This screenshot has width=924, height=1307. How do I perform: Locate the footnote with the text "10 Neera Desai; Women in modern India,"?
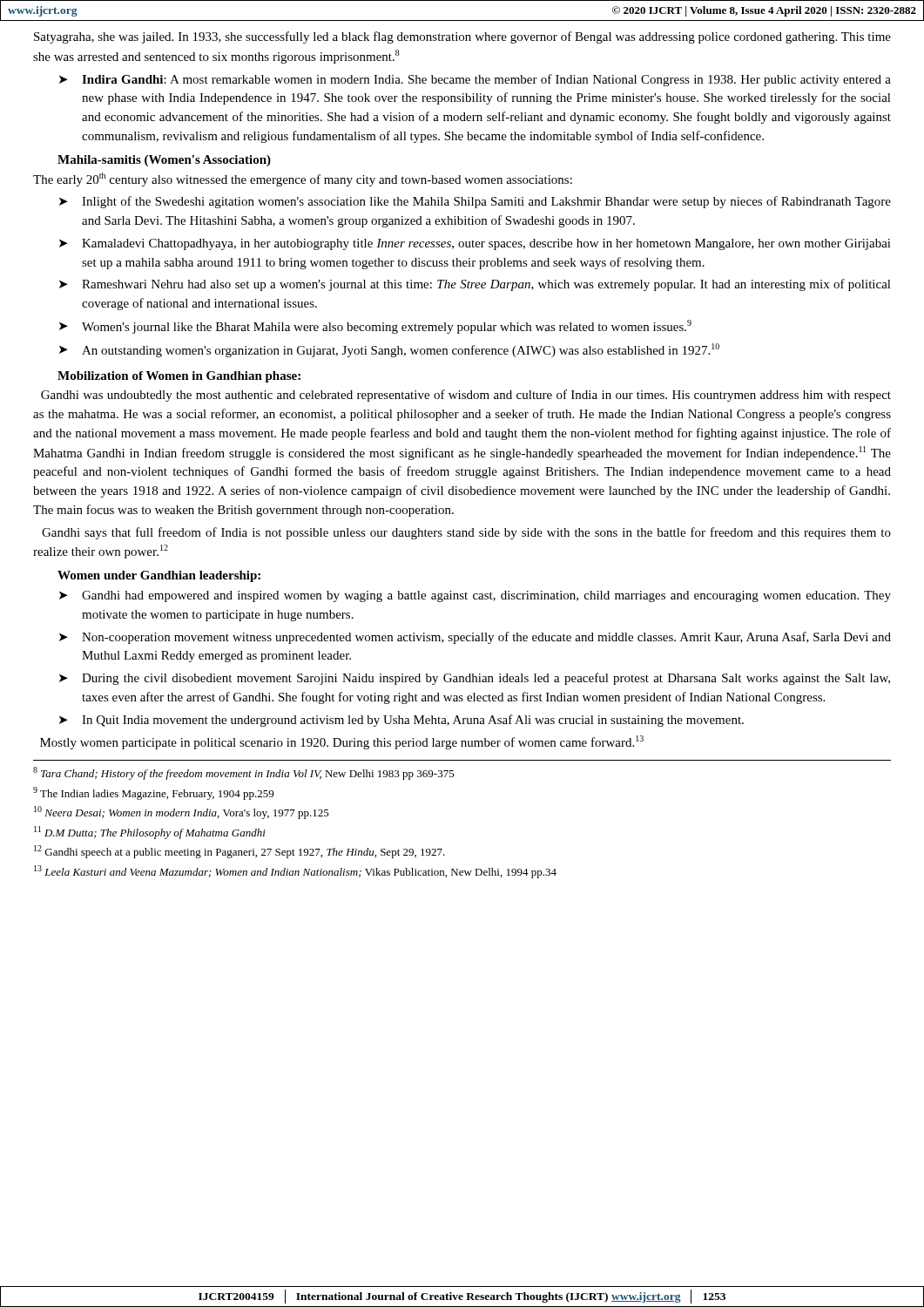tap(181, 812)
